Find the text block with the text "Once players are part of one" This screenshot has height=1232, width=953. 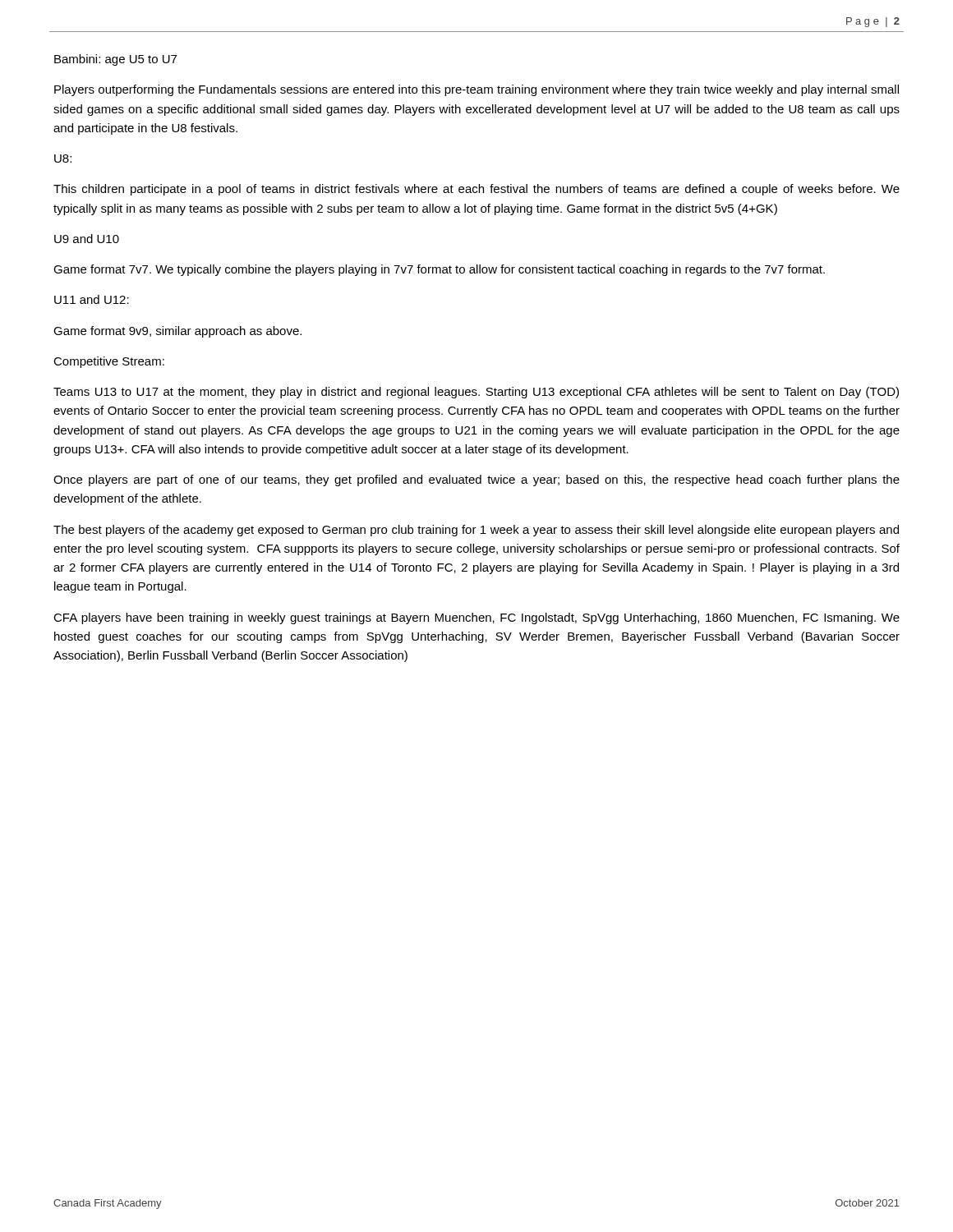[476, 489]
